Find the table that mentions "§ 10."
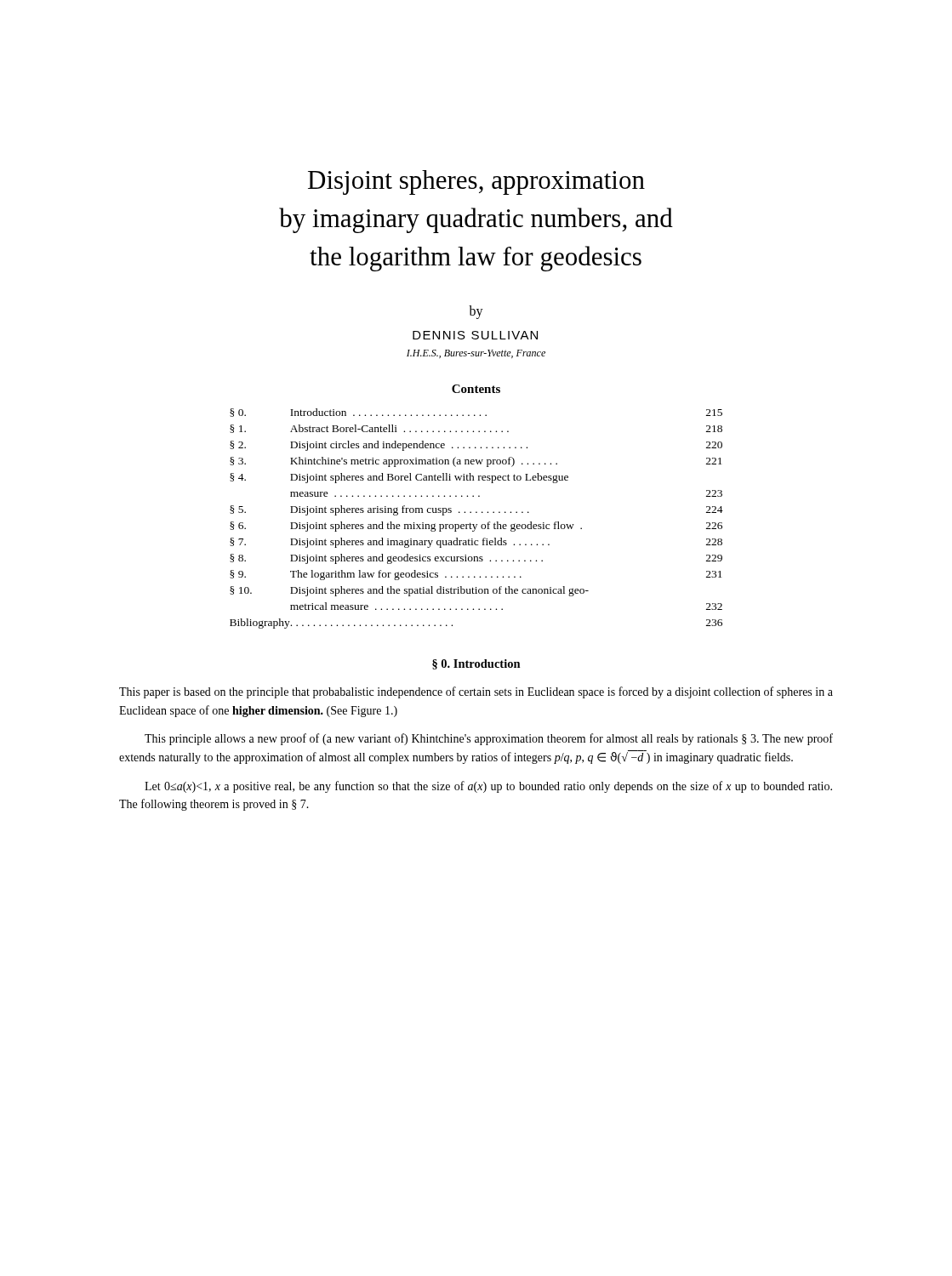 click(x=476, y=518)
